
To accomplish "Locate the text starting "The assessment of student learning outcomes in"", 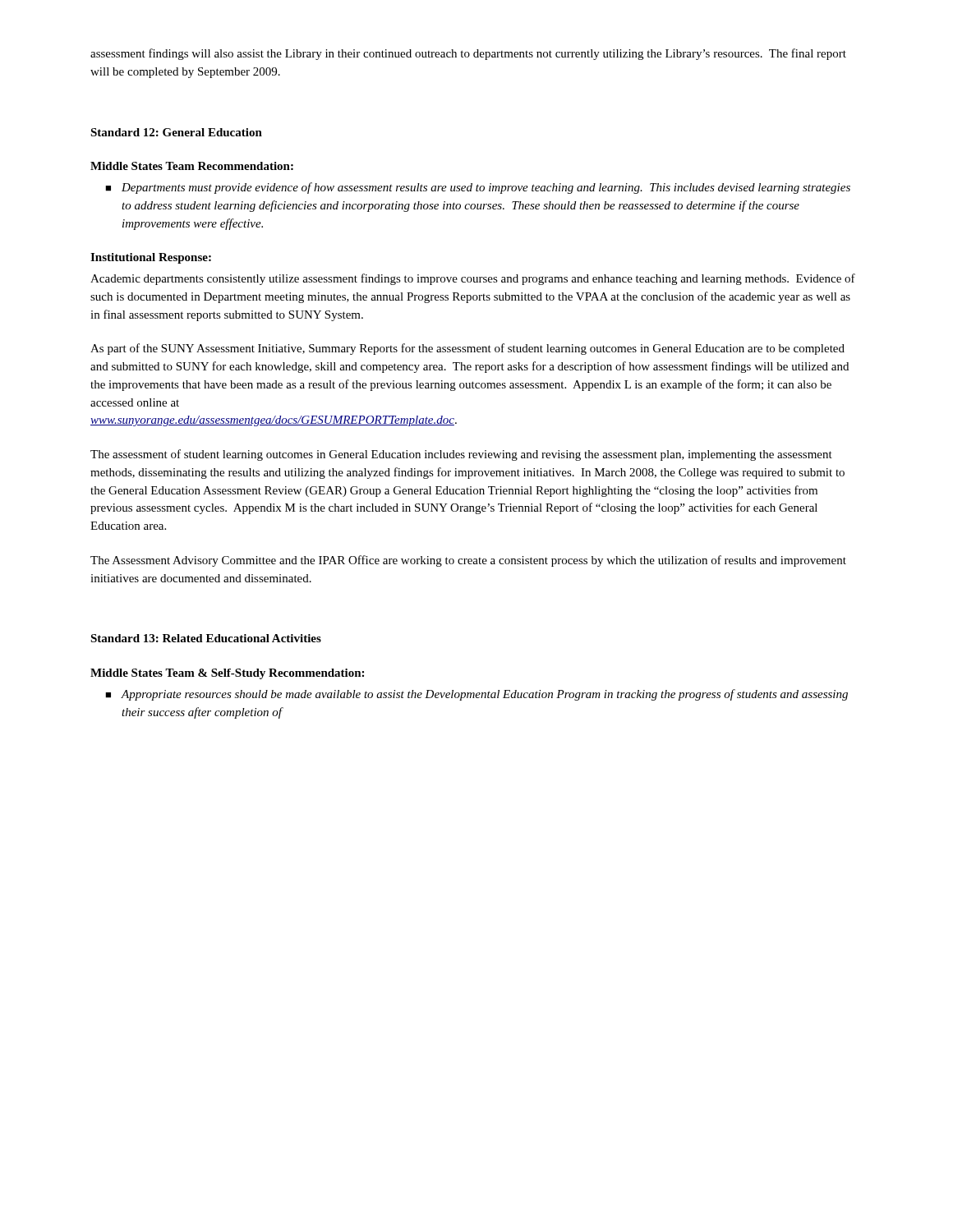I will pyautogui.click(x=468, y=490).
